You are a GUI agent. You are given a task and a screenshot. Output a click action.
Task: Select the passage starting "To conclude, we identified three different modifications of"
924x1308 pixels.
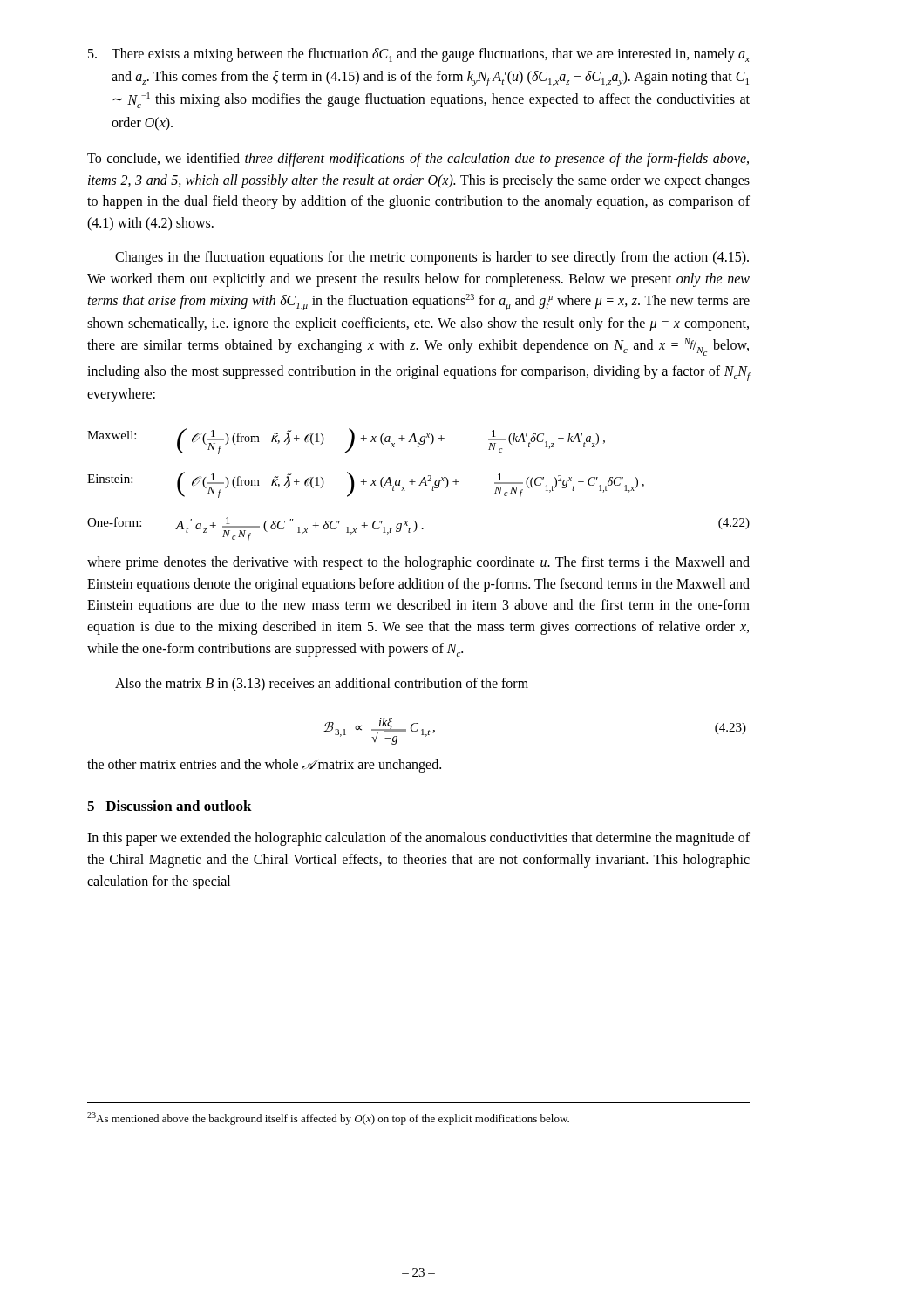tap(418, 191)
